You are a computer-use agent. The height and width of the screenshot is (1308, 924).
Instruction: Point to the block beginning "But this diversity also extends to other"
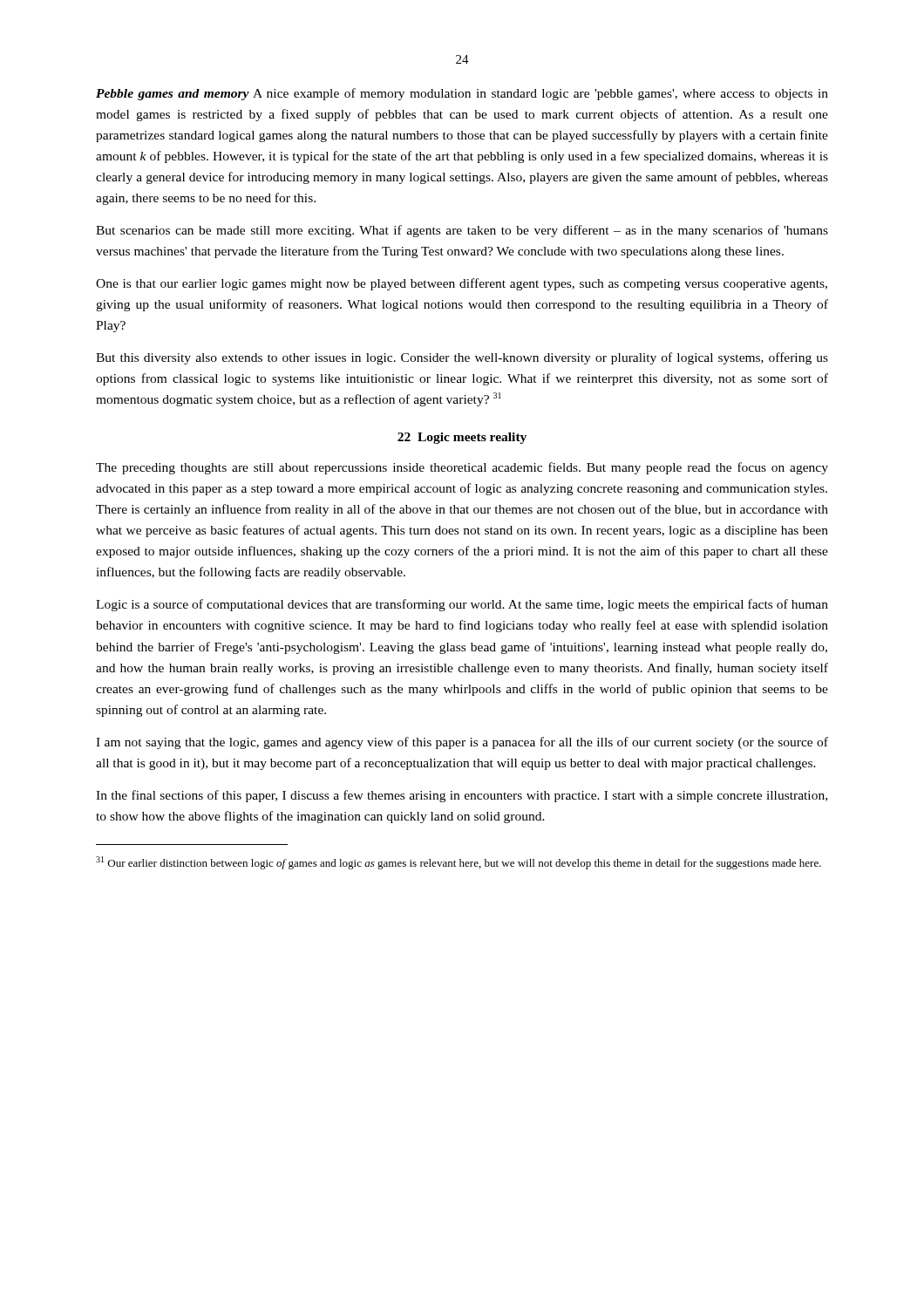(x=462, y=378)
